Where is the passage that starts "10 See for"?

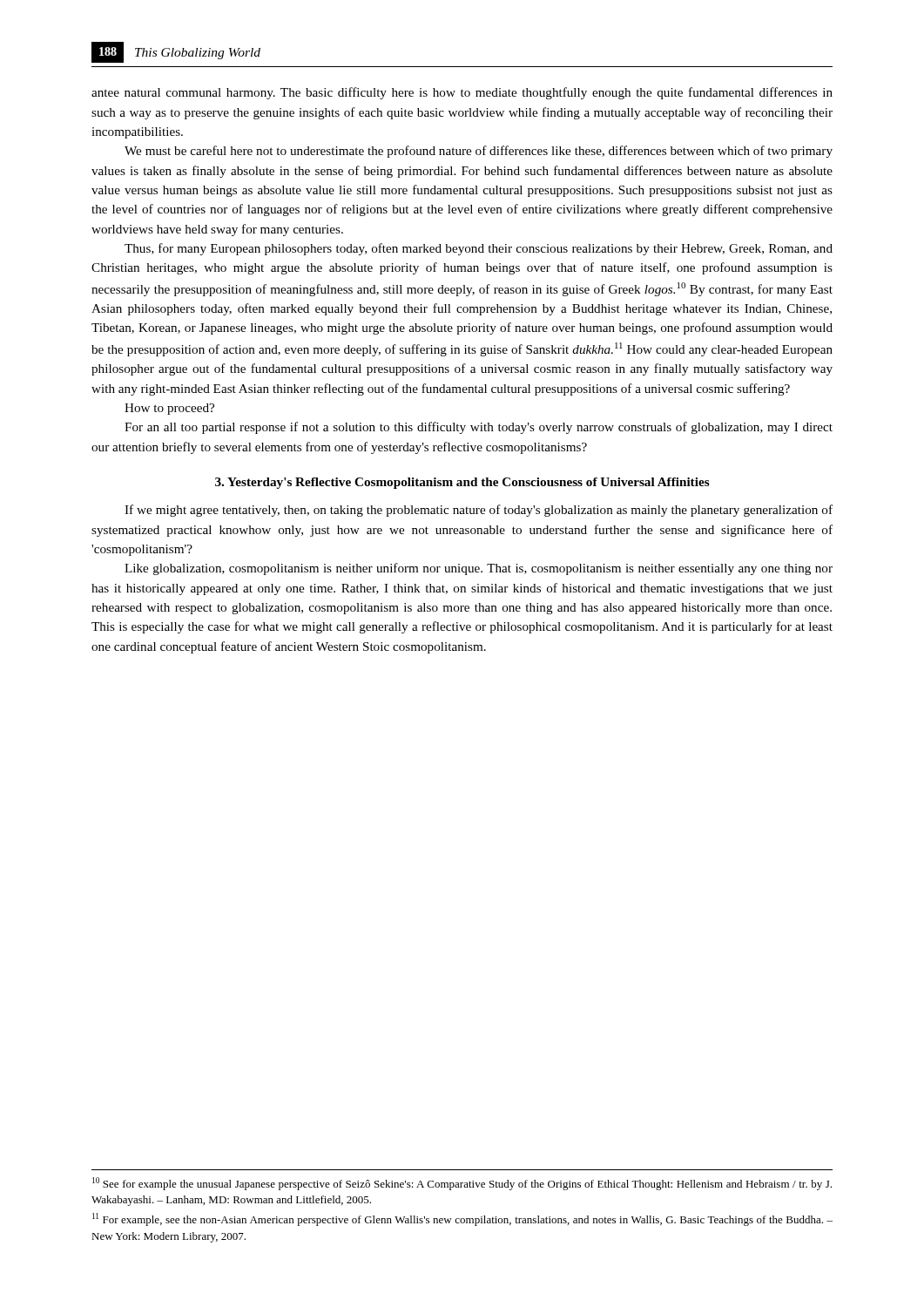[x=462, y=1210]
